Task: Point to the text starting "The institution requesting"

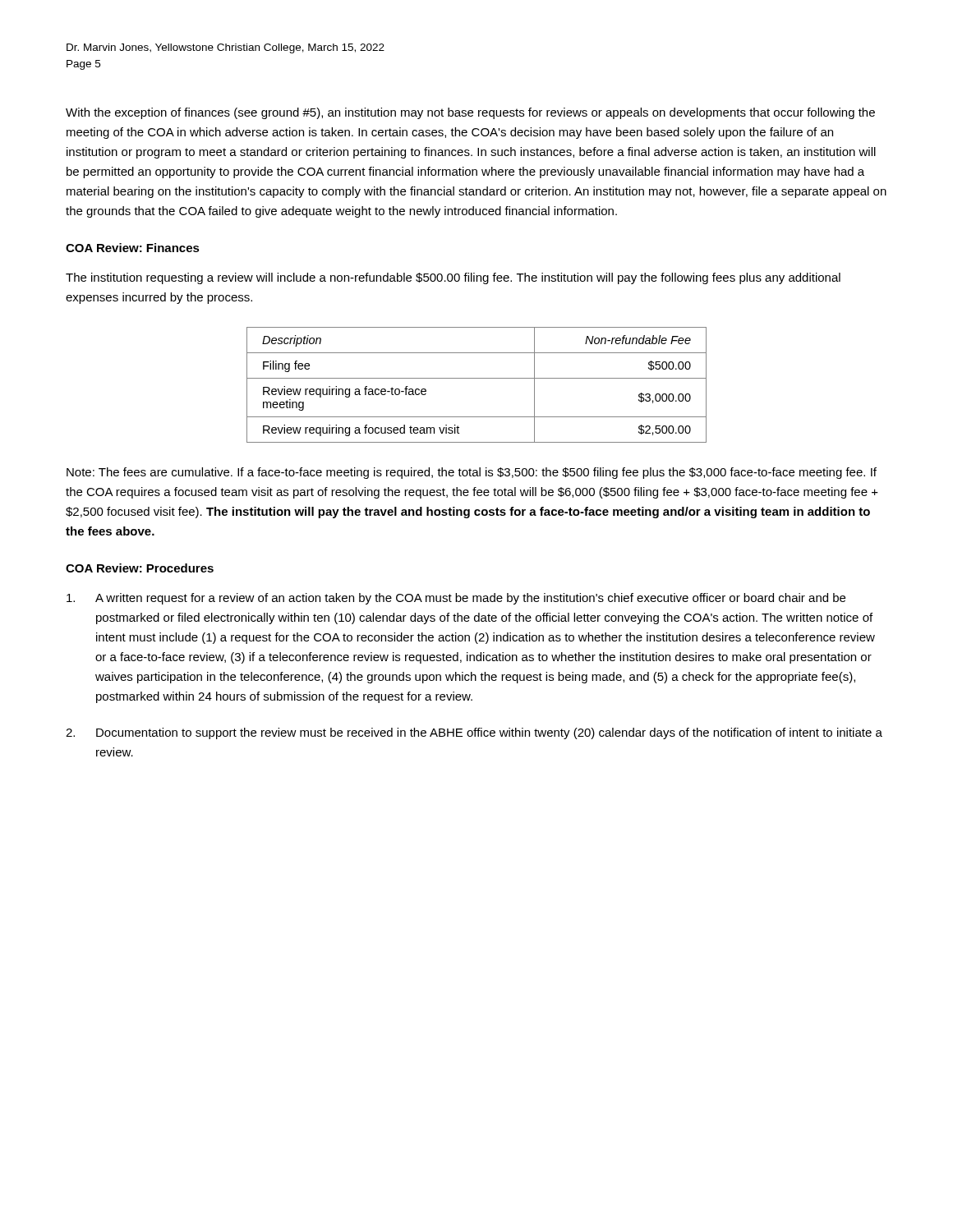Action: click(453, 287)
